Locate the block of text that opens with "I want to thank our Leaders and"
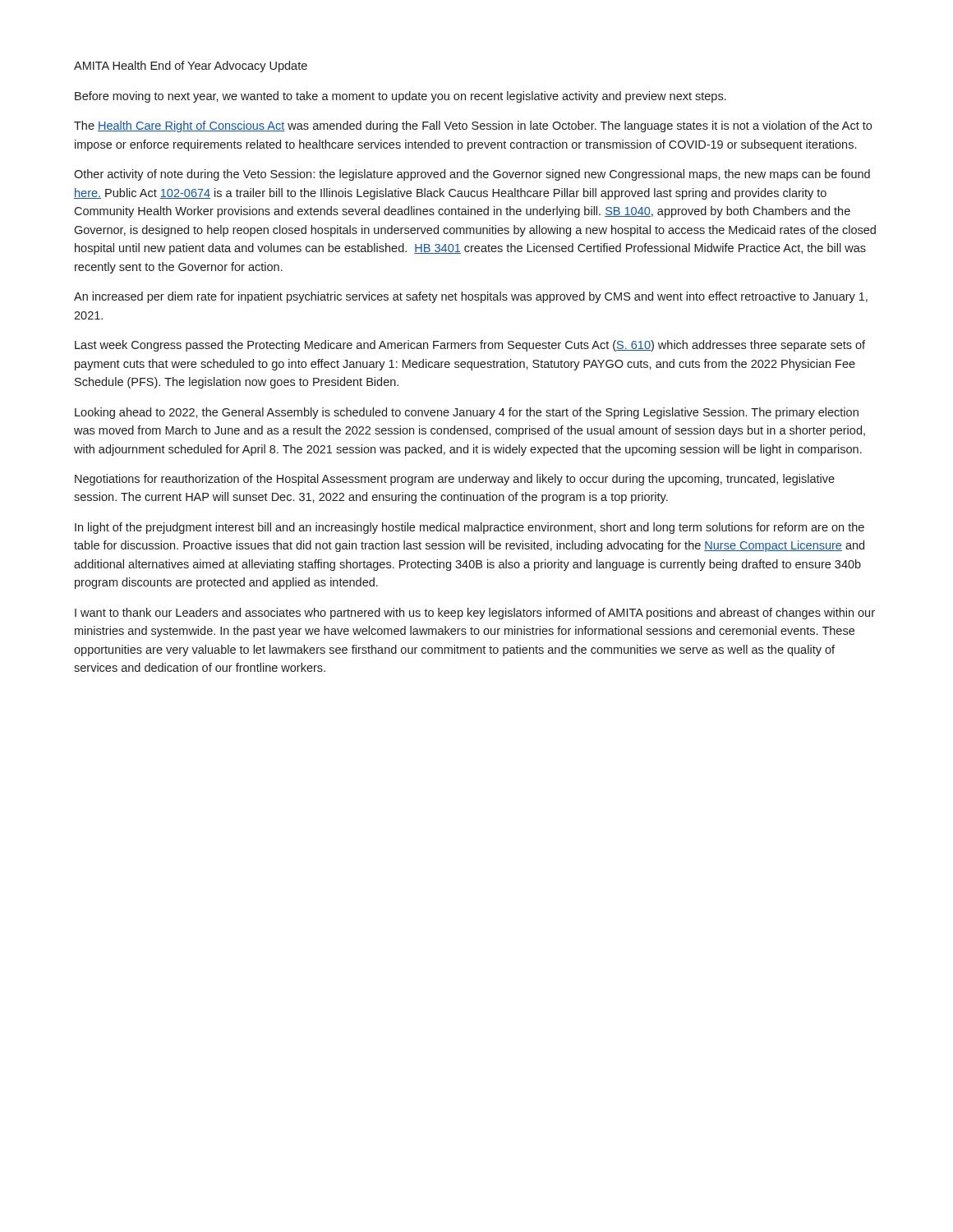The height and width of the screenshot is (1232, 953). [x=476, y=640]
